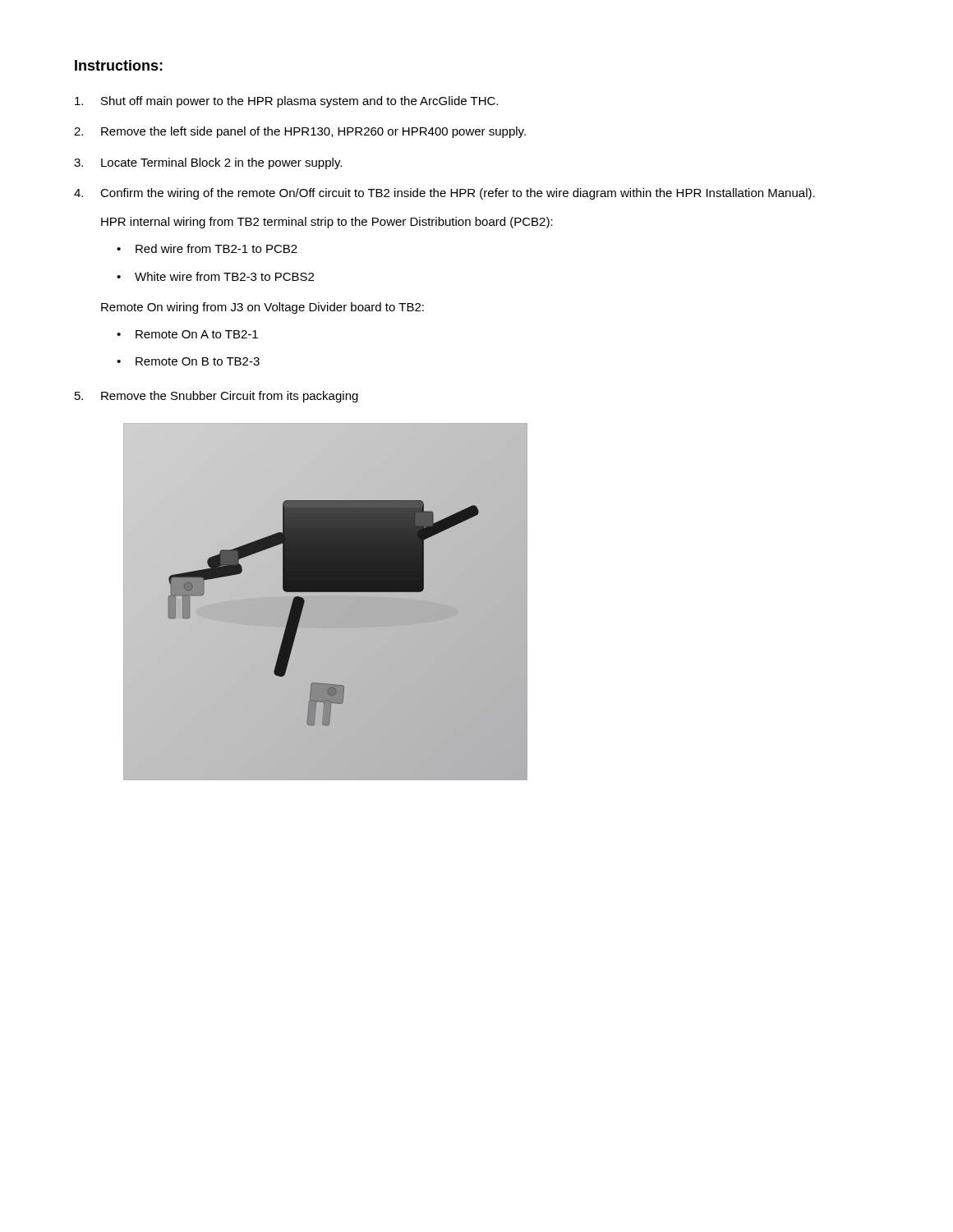This screenshot has width=953, height=1232.
Task: Navigate to the text starting "• Red wire"
Action: point(207,249)
